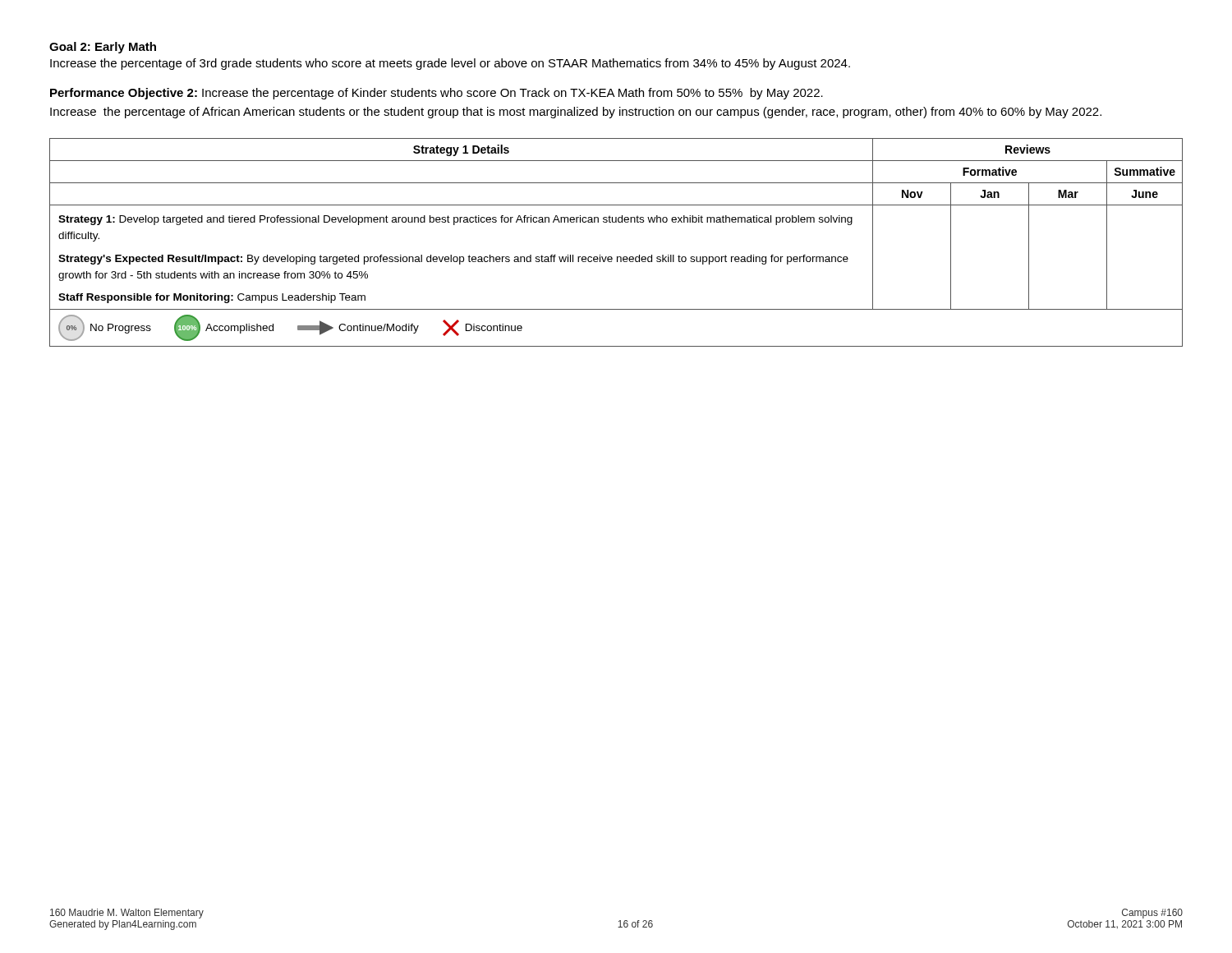Find the table
This screenshot has height=953, width=1232.
point(616,242)
